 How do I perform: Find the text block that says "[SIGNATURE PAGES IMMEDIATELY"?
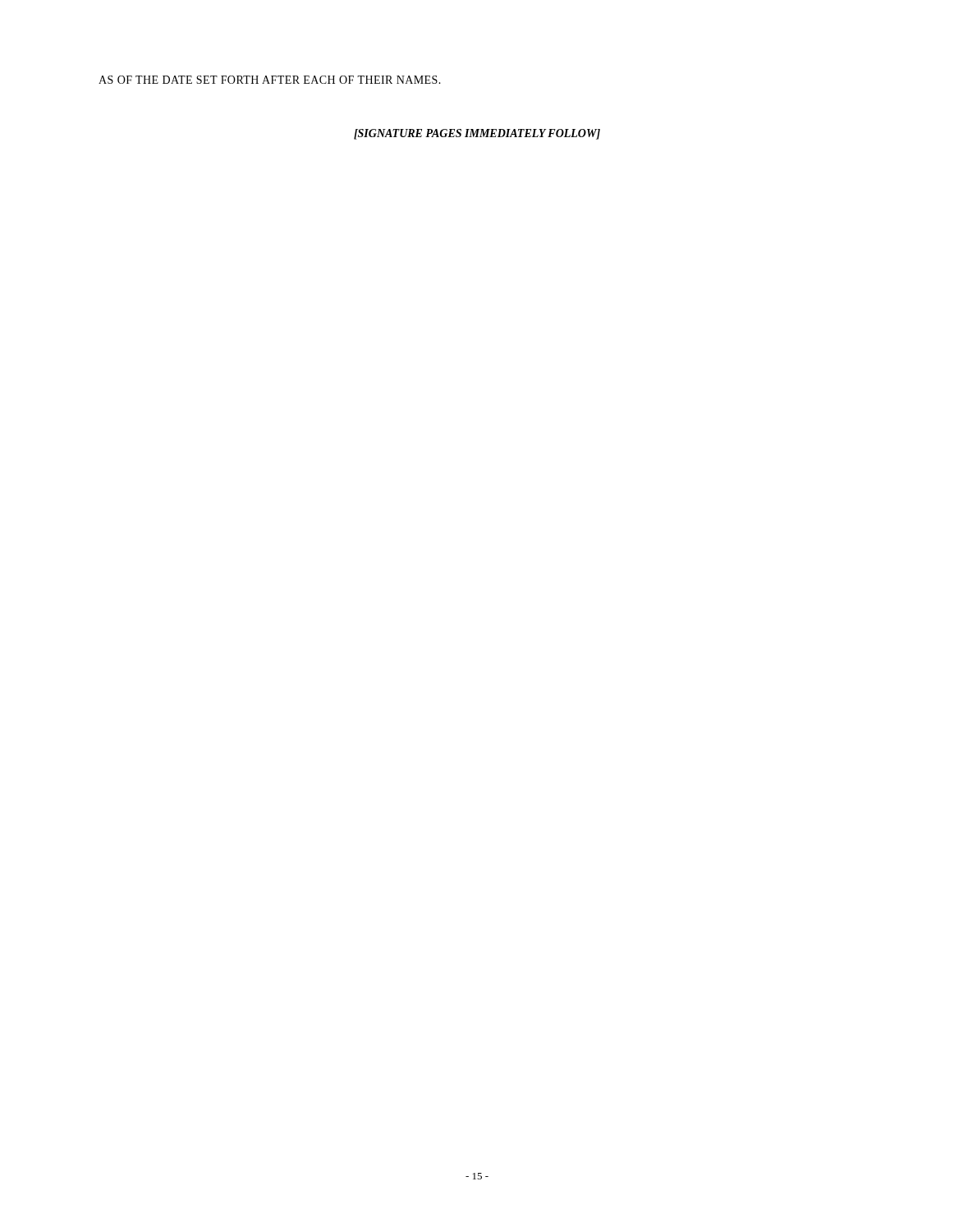pyautogui.click(x=477, y=133)
